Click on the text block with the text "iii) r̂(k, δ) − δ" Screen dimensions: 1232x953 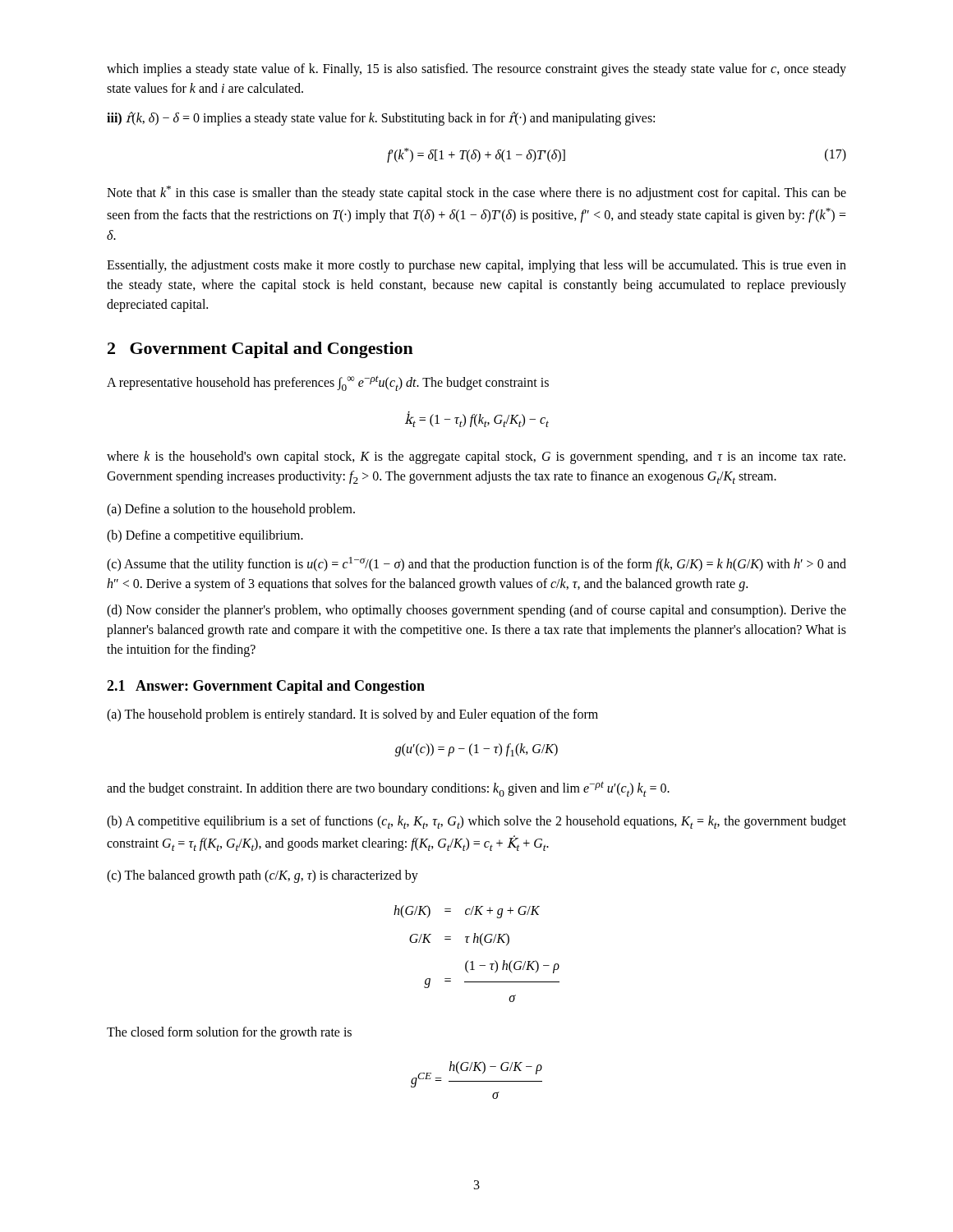click(x=476, y=118)
